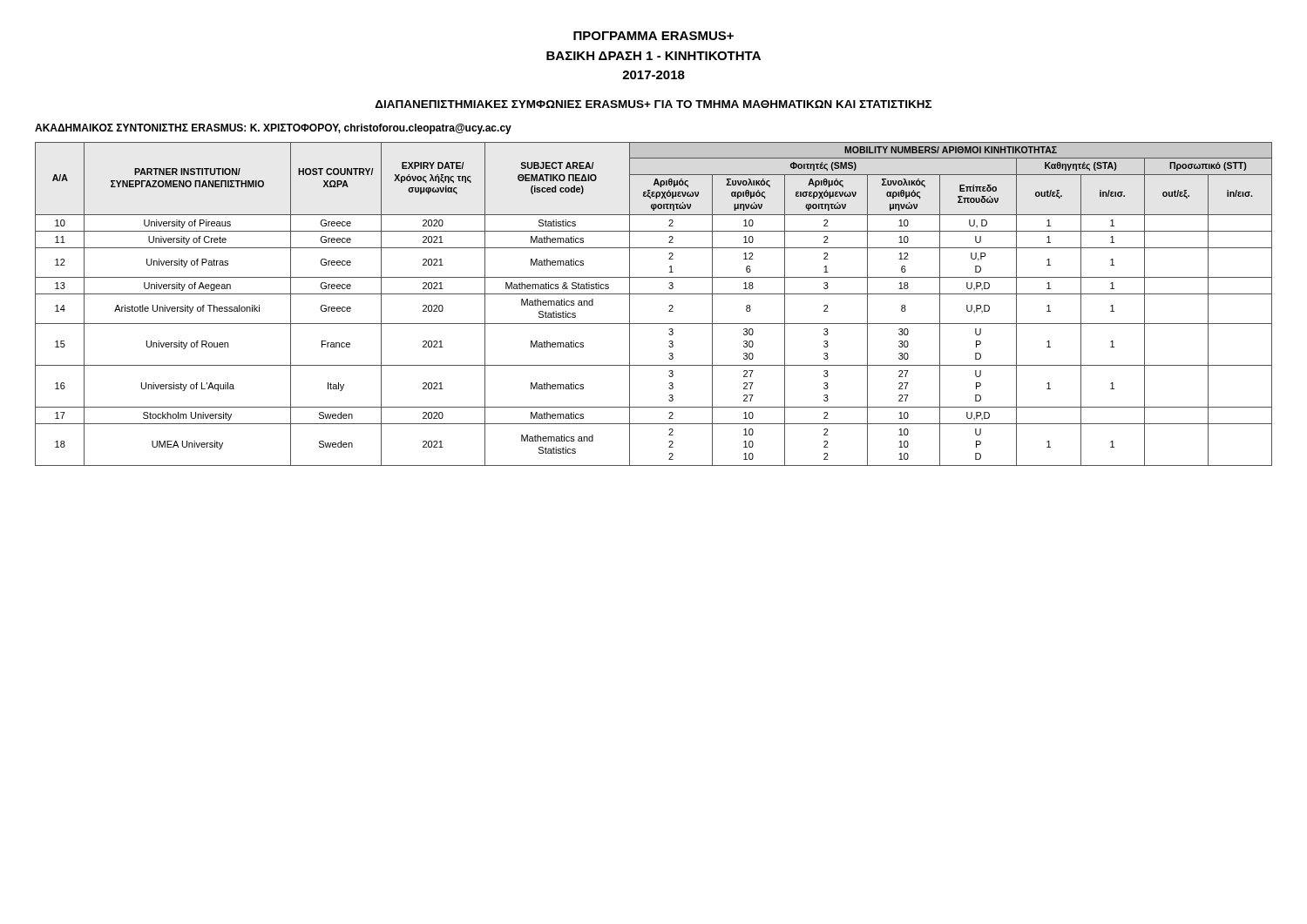The width and height of the screenshot is (1307, 924).
Task: Find the table that mentions "2 2 2"
Action: tap(654, 304)
